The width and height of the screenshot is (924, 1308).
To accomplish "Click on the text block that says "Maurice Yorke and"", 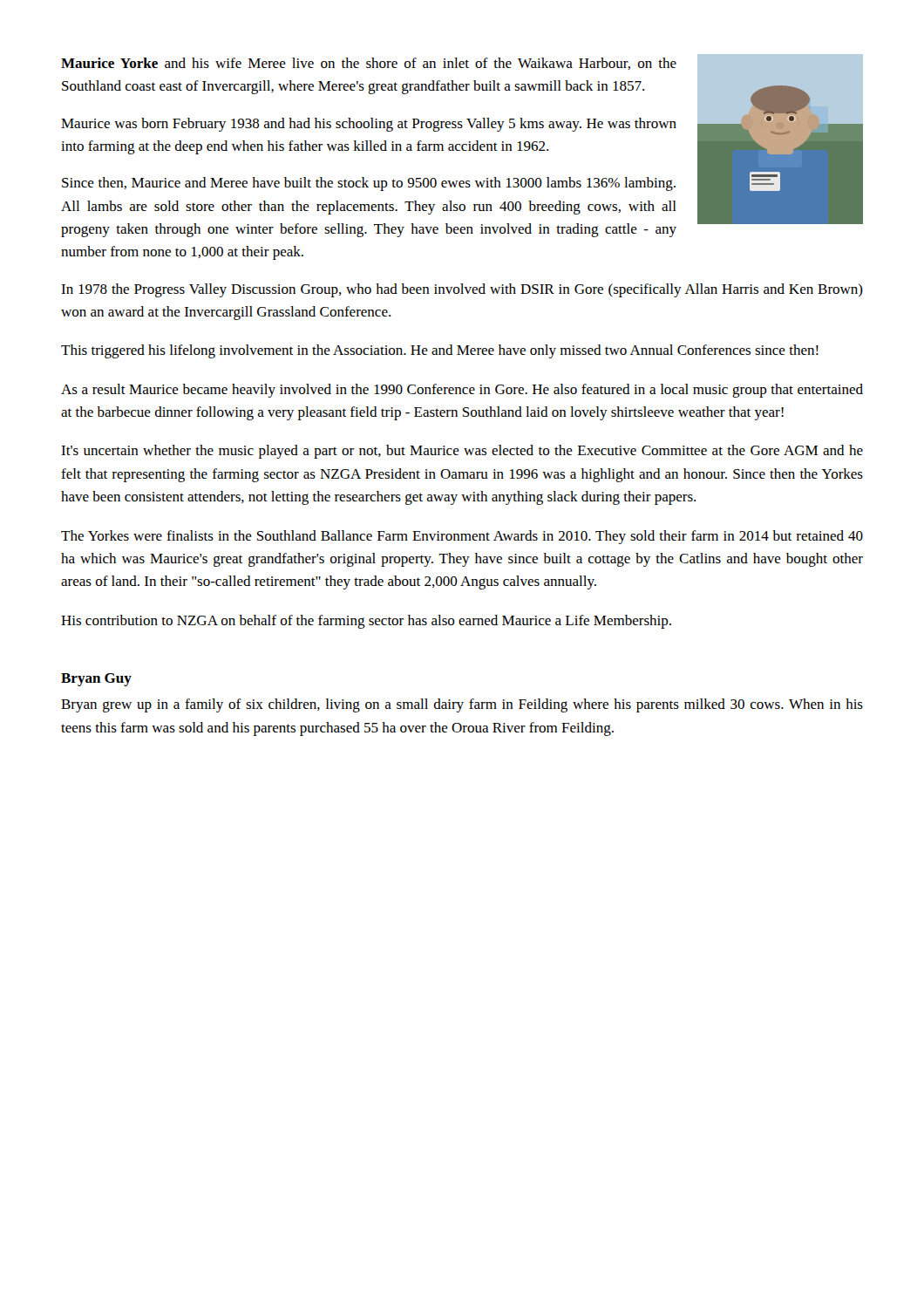I will 462,165.
